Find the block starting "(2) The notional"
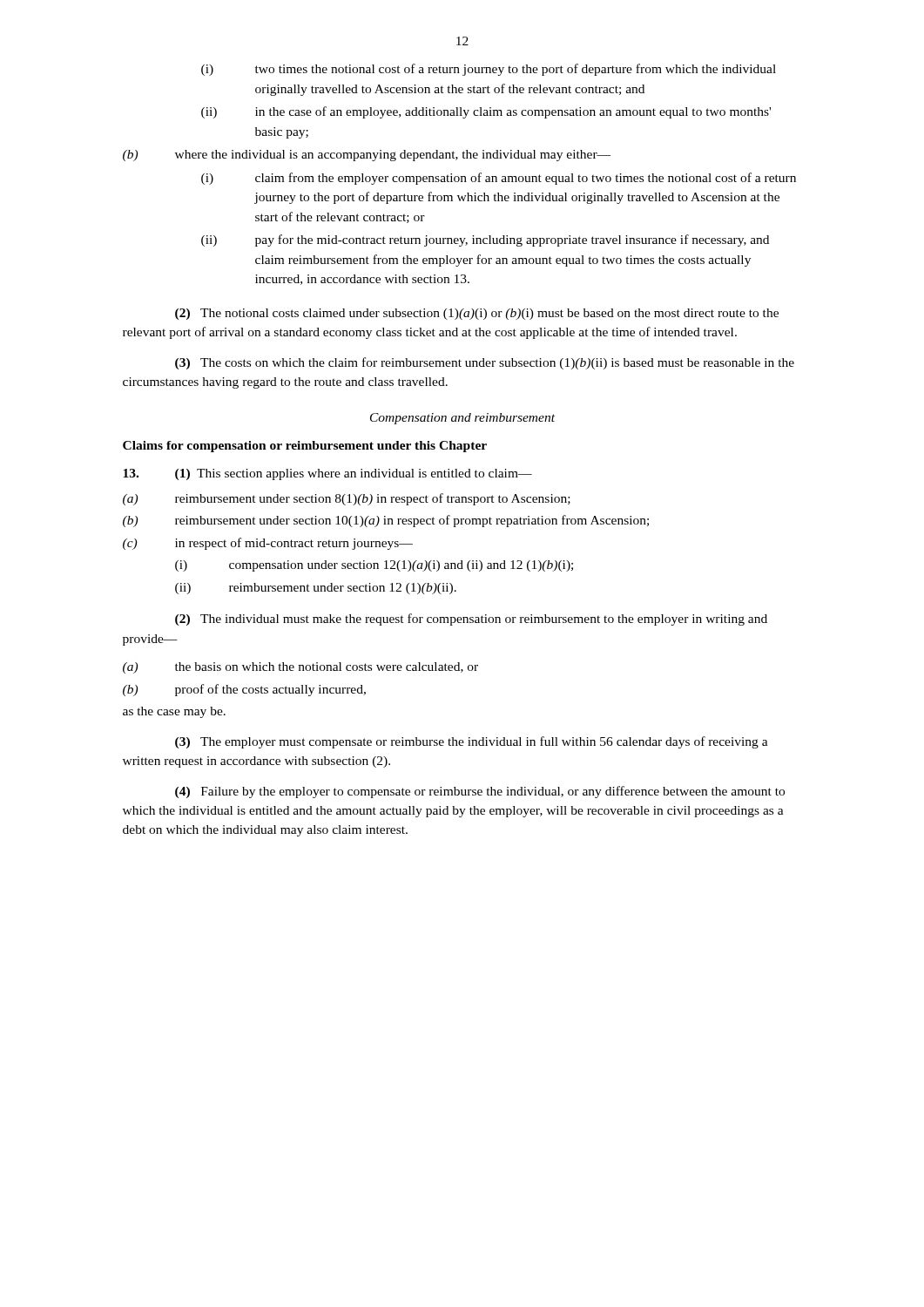The height and width of the screenshot is (1307, 924). click(451, 322)
